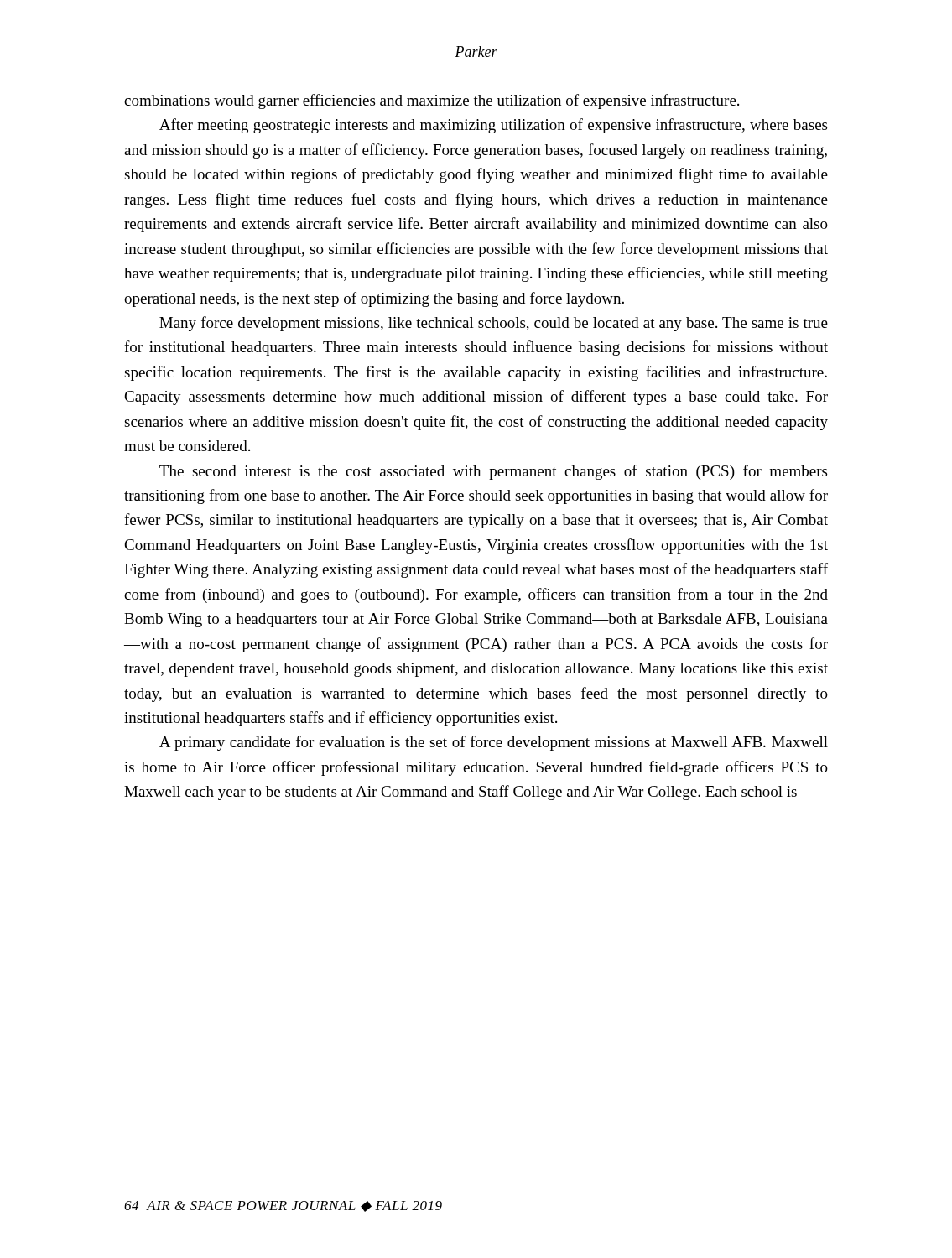Image resolution: width=952 pixels, height=1258 pixels.
Task: Point to the block beginning "A primary candidate for evaluation"
Action: (x=476, y=767)
